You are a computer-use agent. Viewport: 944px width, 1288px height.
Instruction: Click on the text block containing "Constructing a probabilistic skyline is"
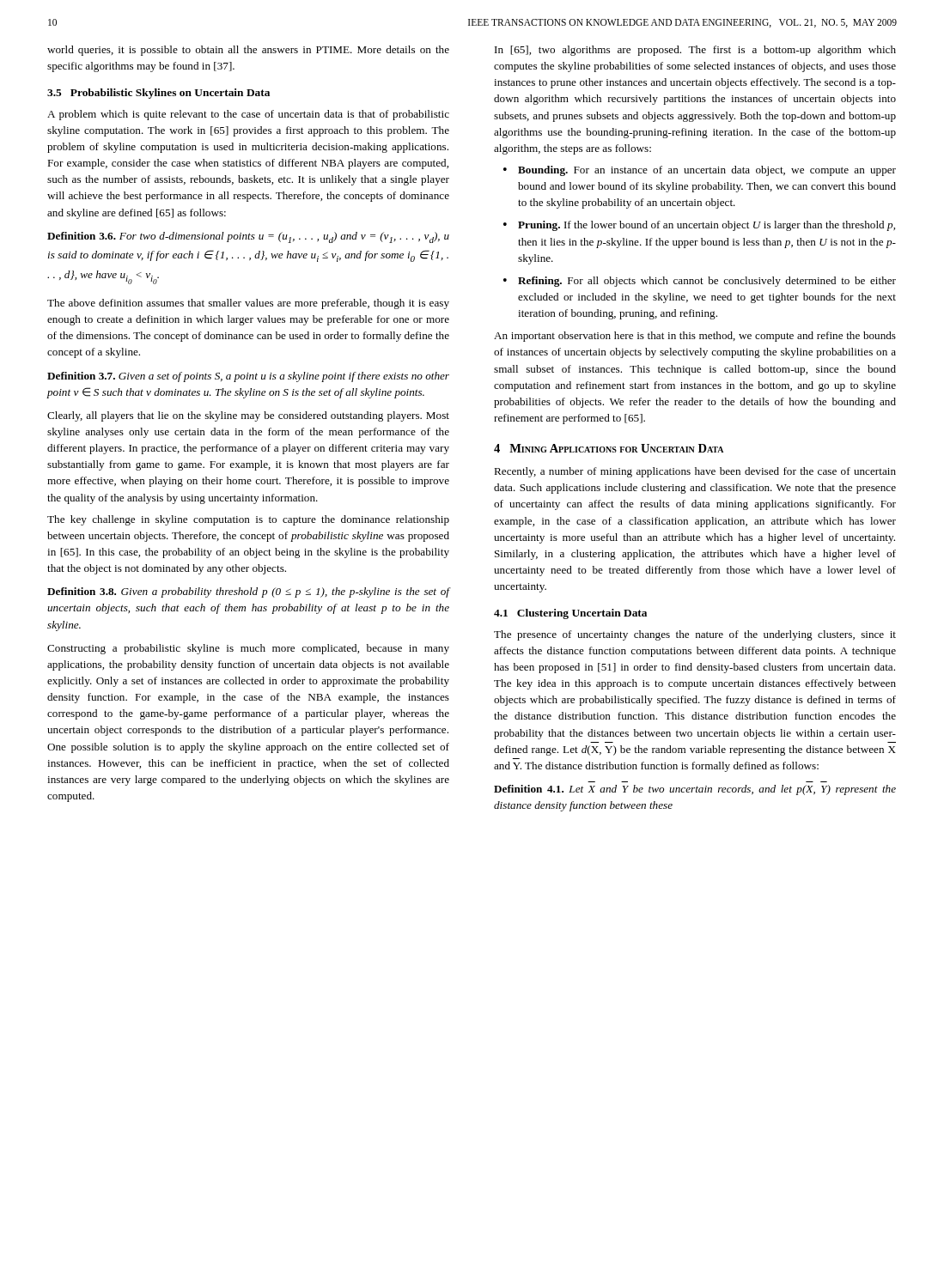click(x=248, y=722)
